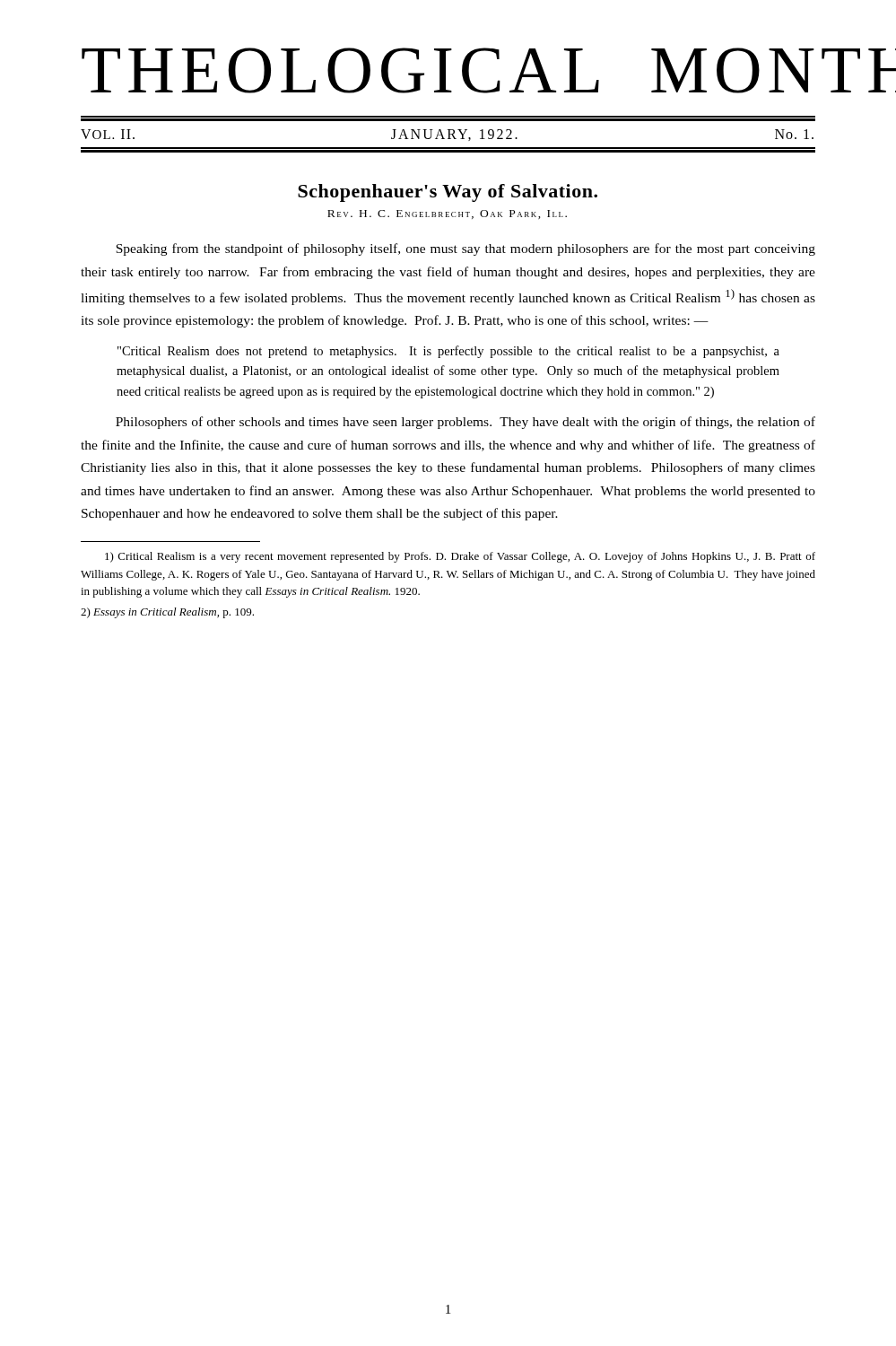Find the text block with the text "Speaking from the standpoint"
896x1346 pixels.
pos(448,285)
